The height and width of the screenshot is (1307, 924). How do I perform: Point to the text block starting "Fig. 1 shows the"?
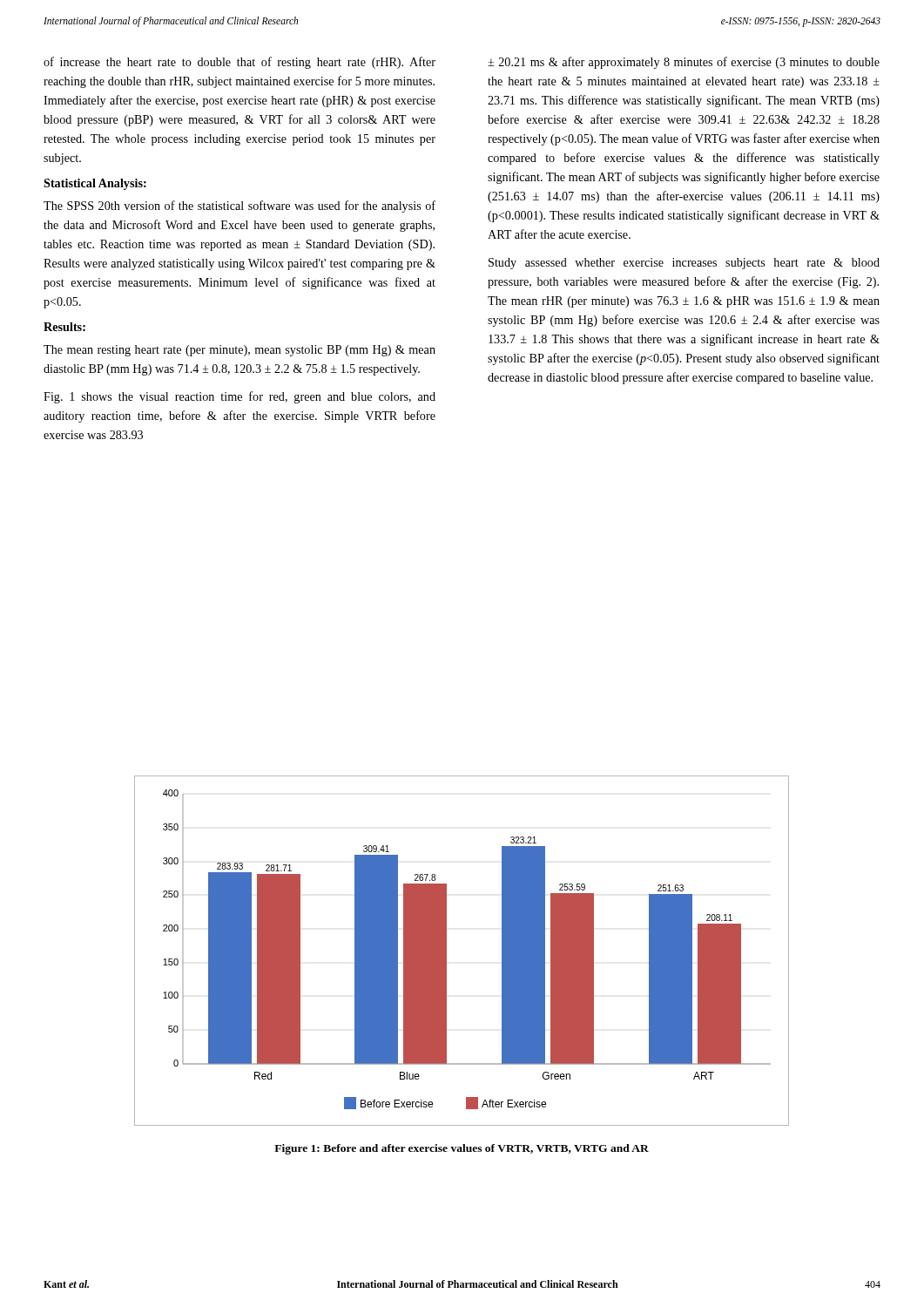coord(240,416)
